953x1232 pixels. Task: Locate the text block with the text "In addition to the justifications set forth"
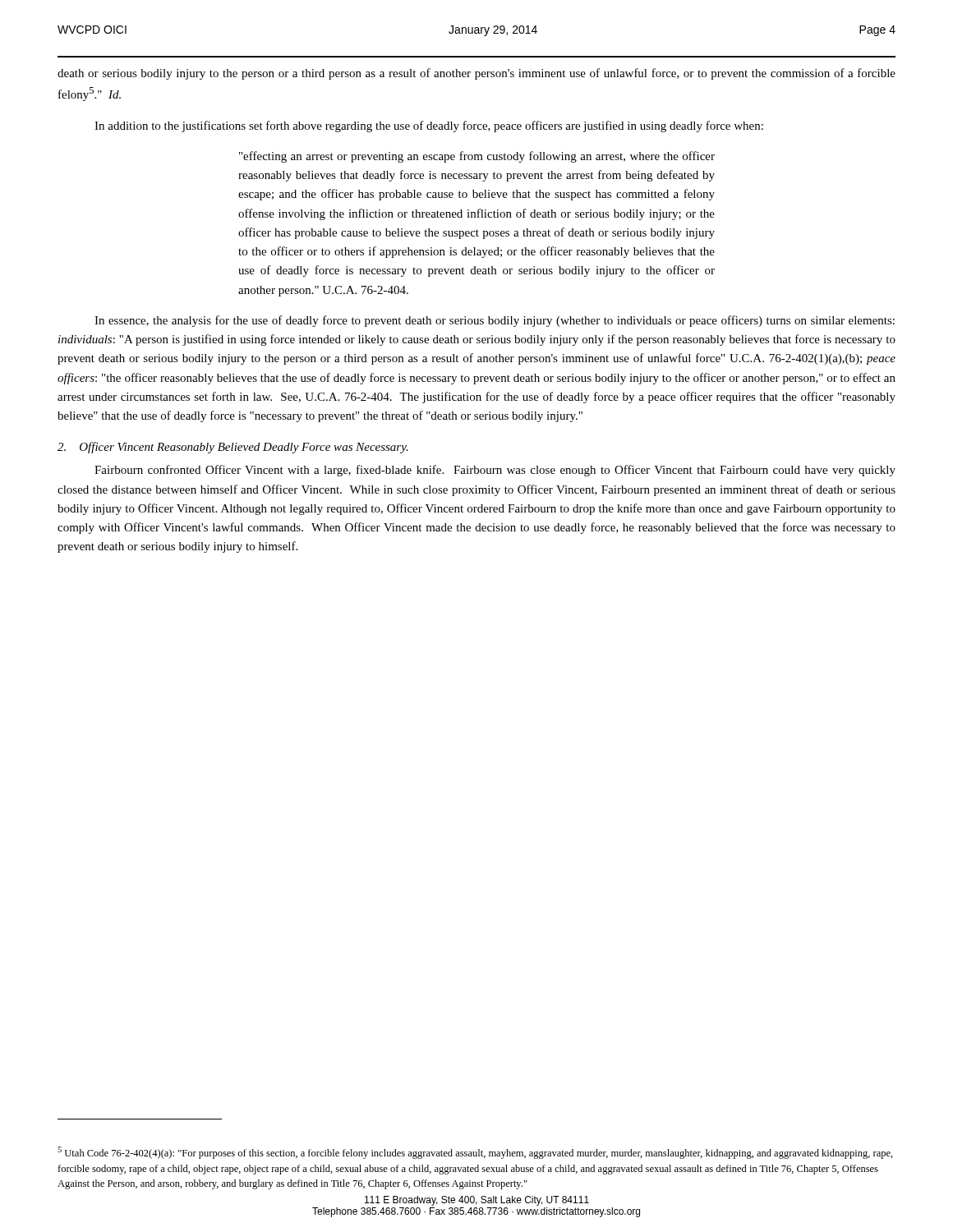[x=429, y=125]
